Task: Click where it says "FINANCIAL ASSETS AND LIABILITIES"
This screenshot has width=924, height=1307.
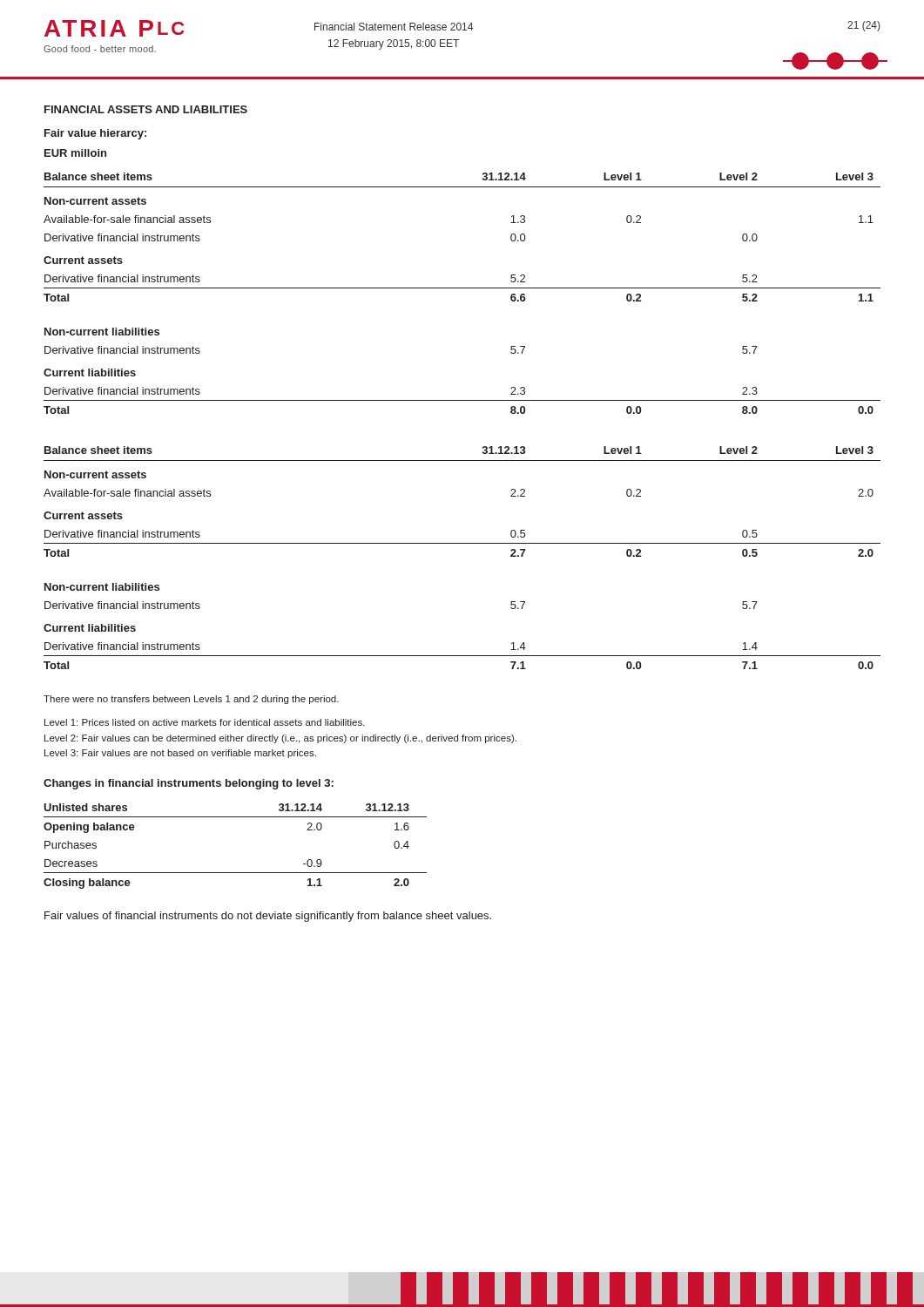Action: 146,109
